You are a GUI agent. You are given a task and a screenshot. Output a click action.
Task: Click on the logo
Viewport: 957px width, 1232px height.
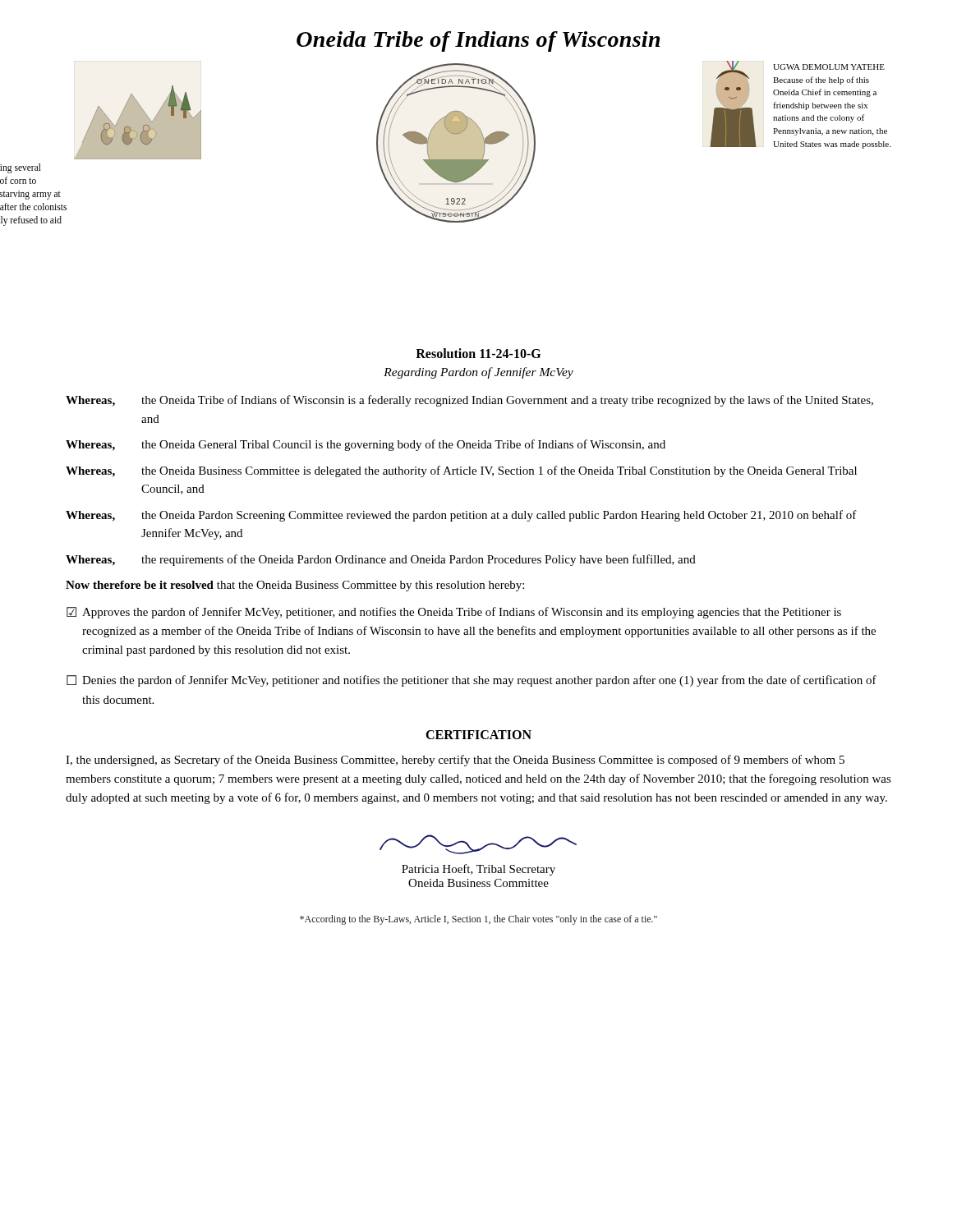456,143
